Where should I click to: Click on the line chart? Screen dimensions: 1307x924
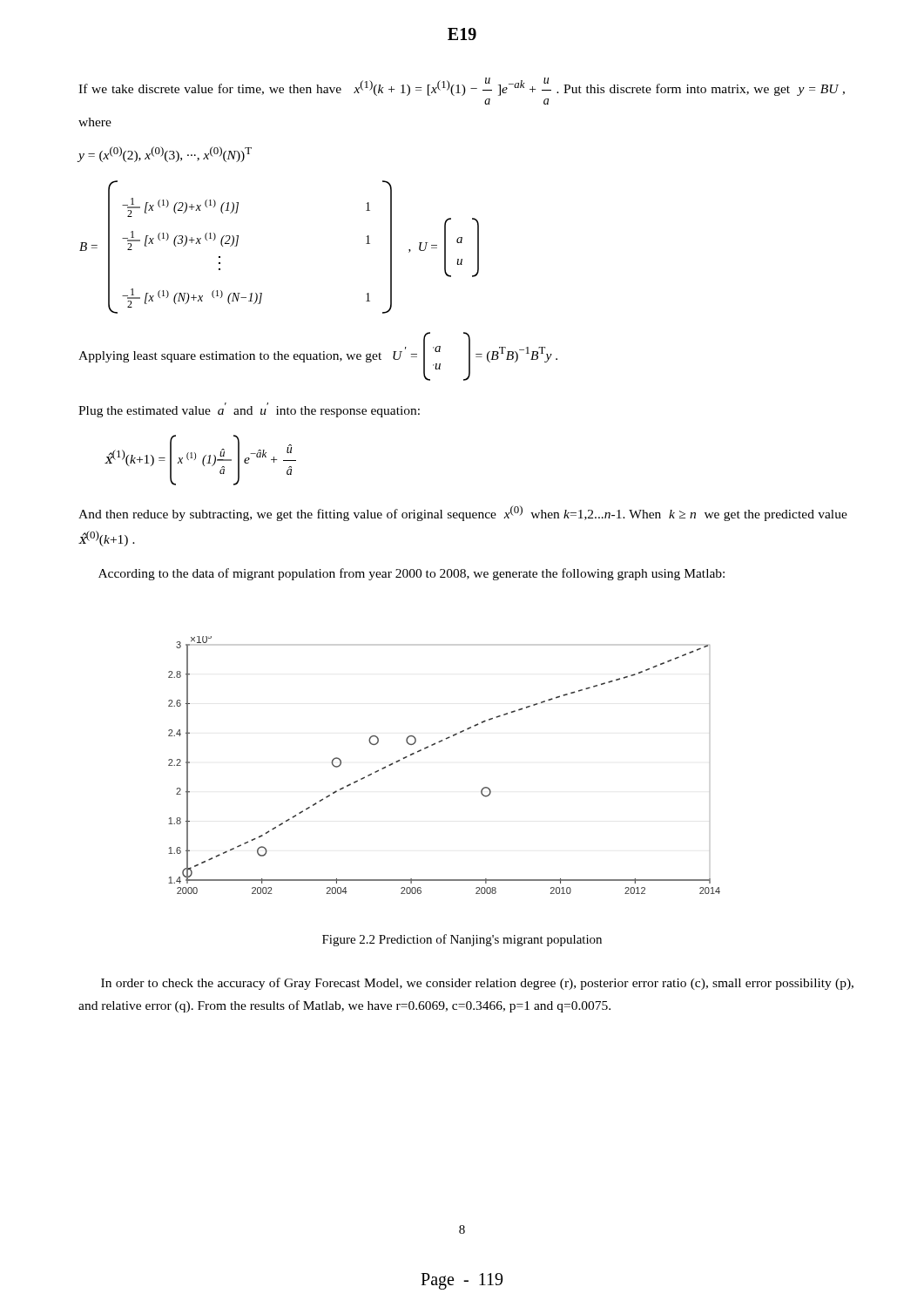[x=435, y=780]
